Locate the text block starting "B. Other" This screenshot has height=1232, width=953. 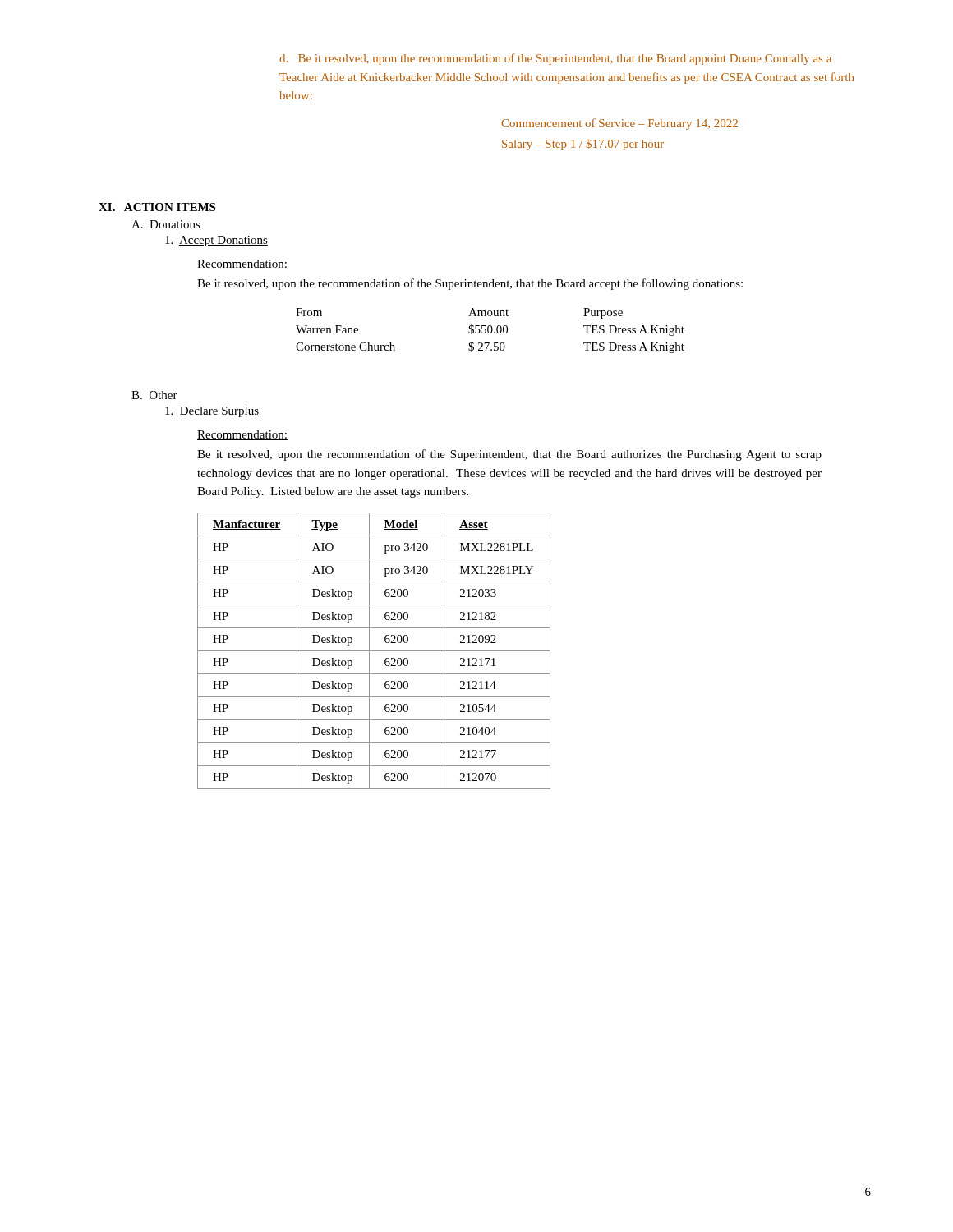(154, 395)
